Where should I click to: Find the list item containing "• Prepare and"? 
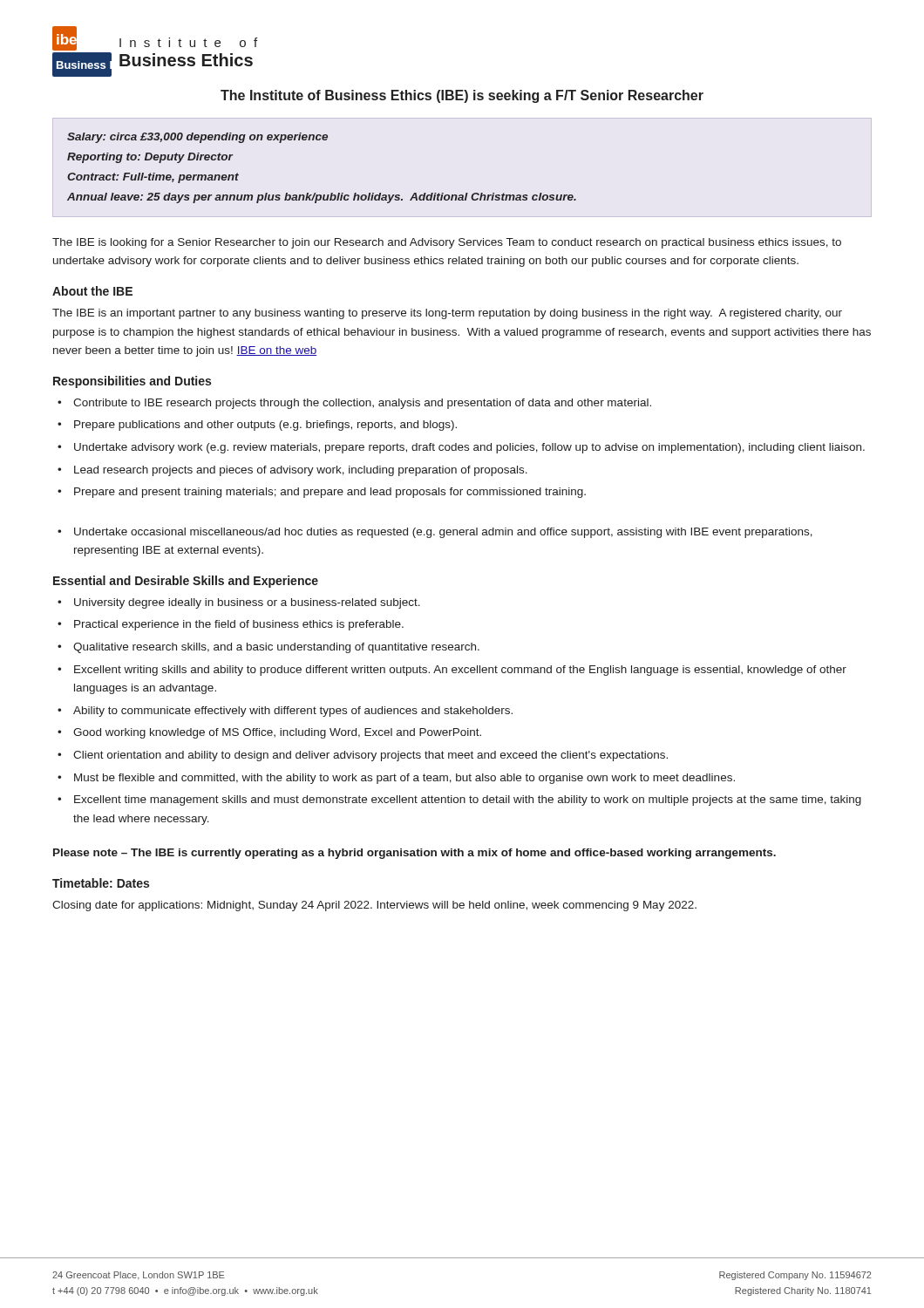pos(322,492)
